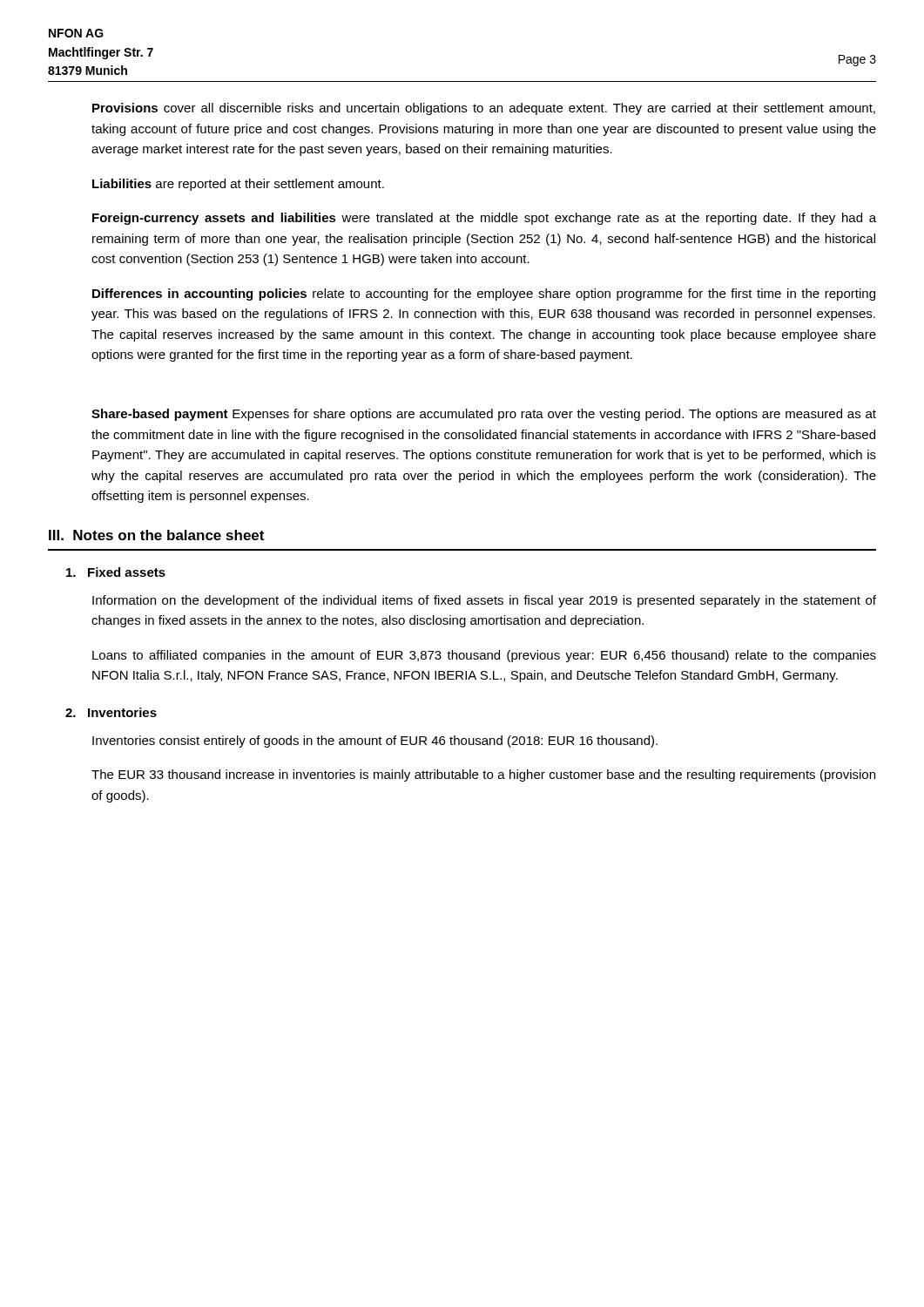
Task: Find the region starting "Differences in accounting policies"
Action: coord(484,324)
